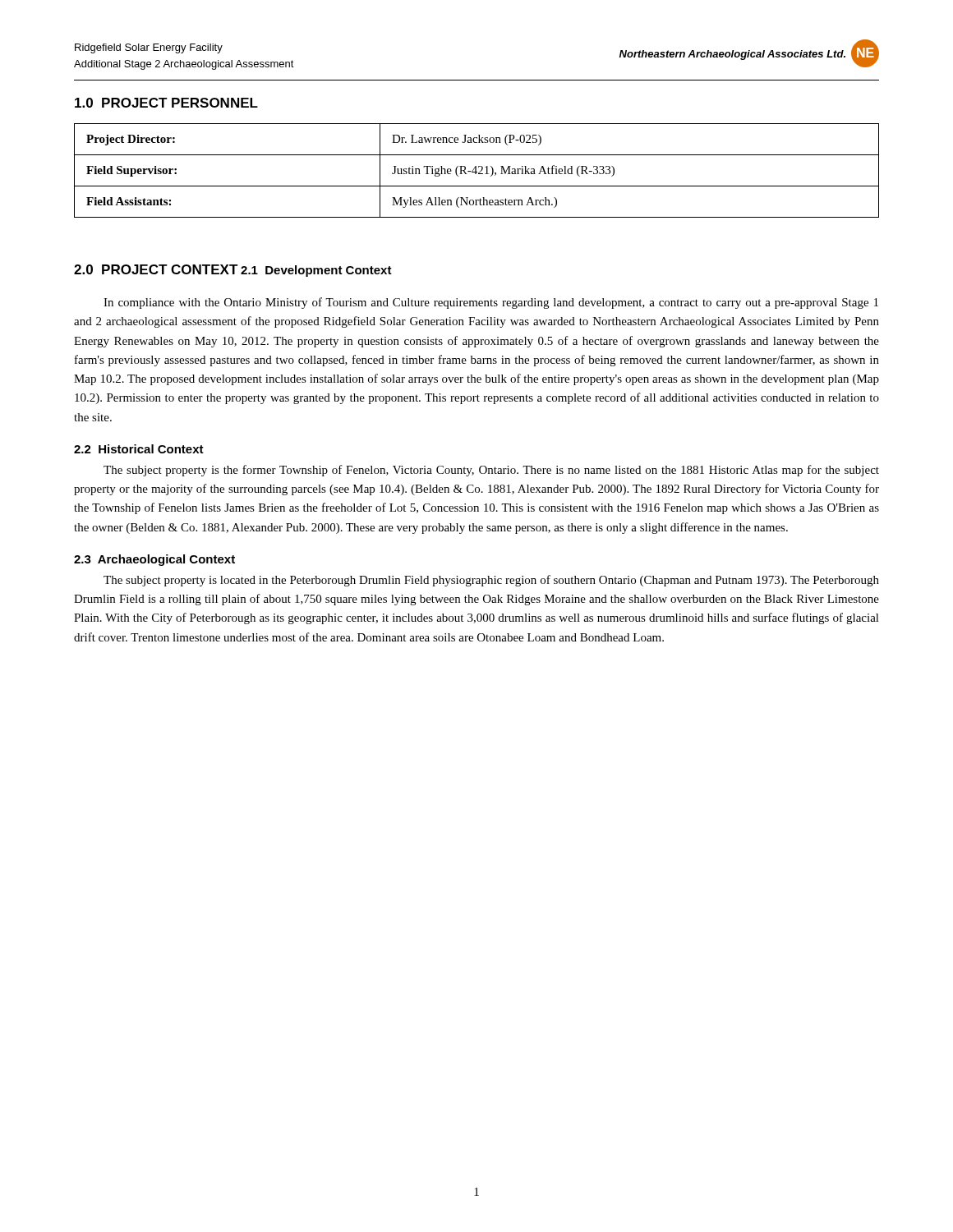Navigate to the region starting "2.2 Historical Context"
The image size is (953, 1232).
coord(139,449)
